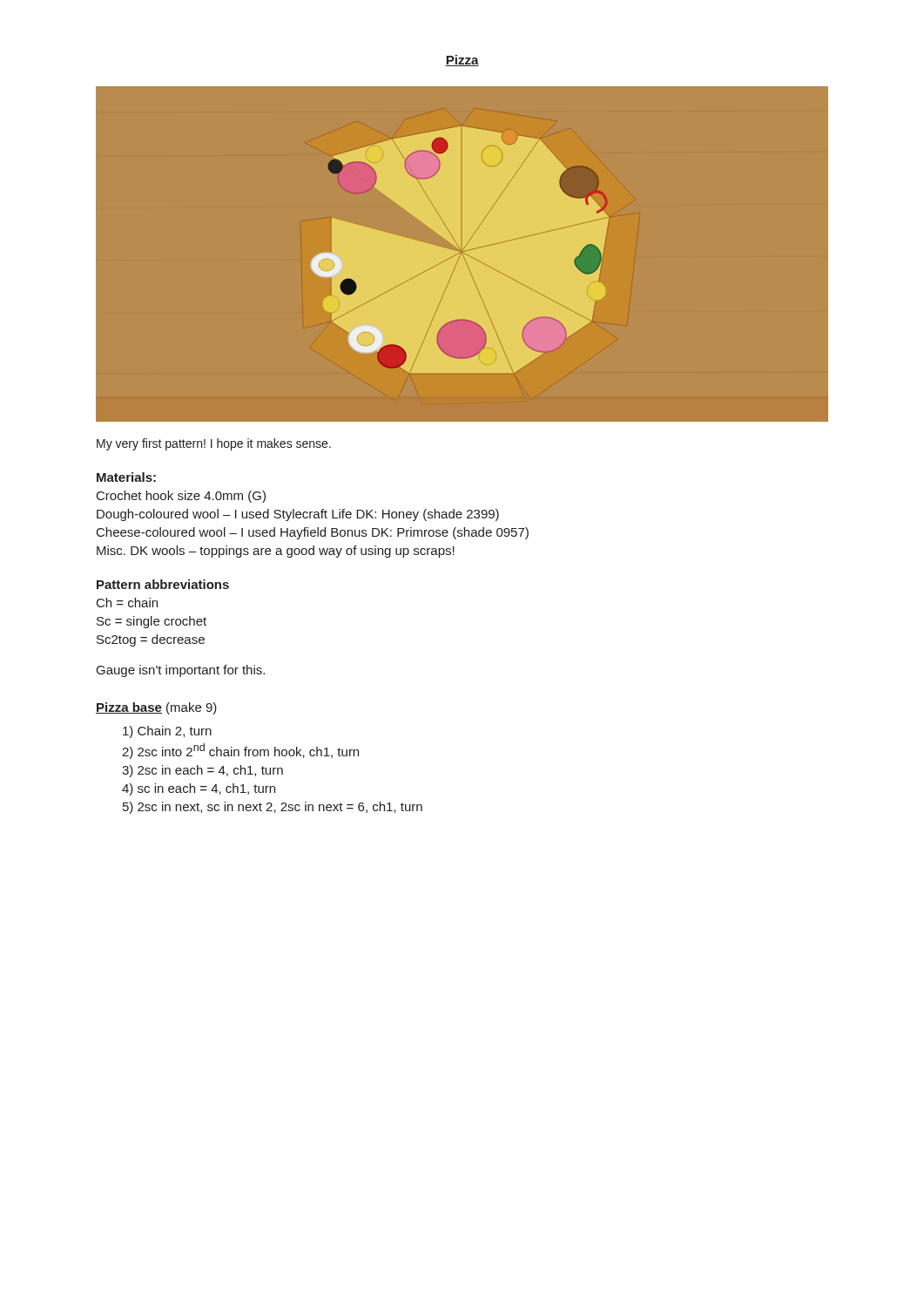
Task: Locate the element starting "Sc2tog = decrease"
Action: pyautogui.click(x=150, y=639)
